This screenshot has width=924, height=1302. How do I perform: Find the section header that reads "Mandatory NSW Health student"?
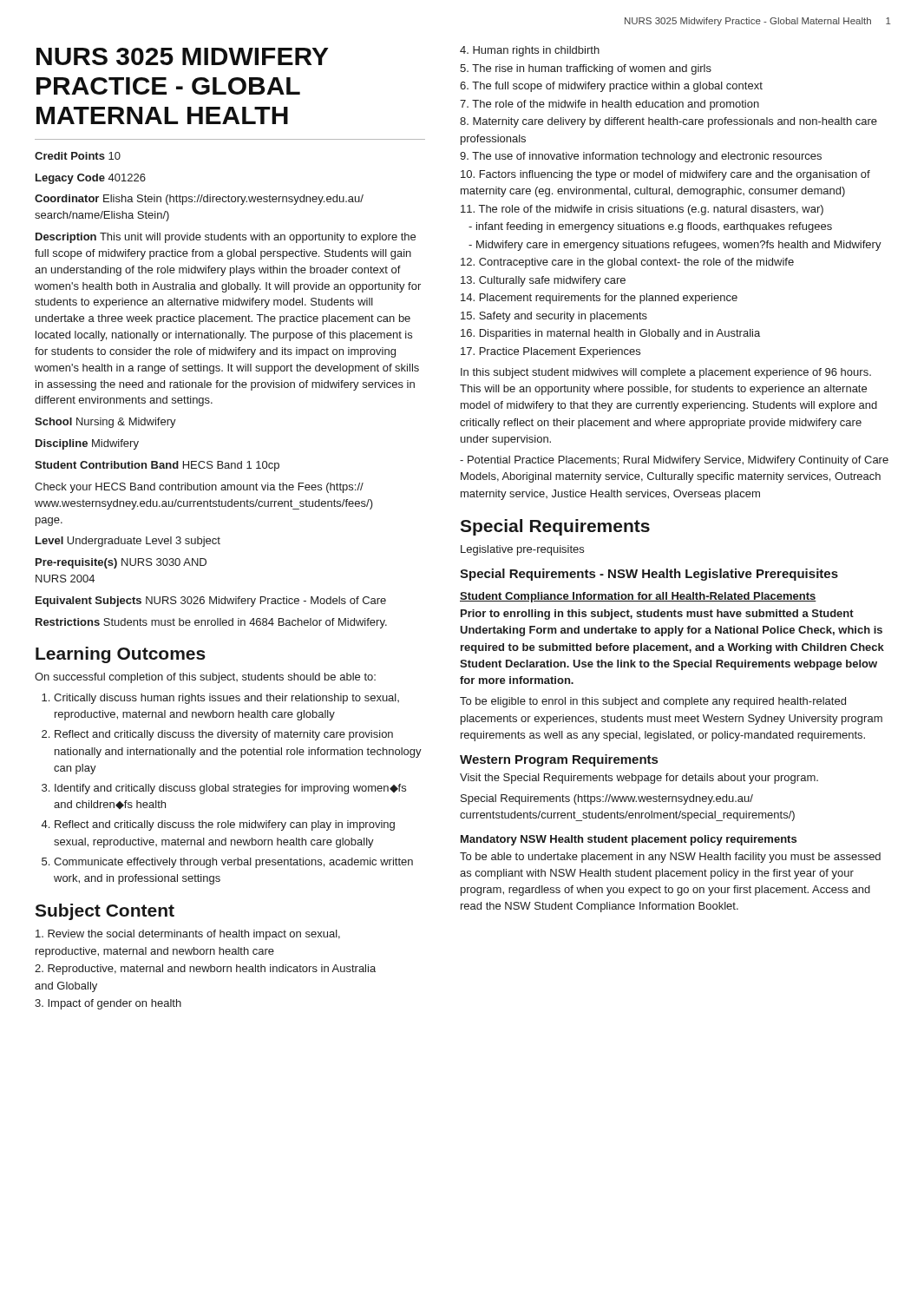[628, 839]
